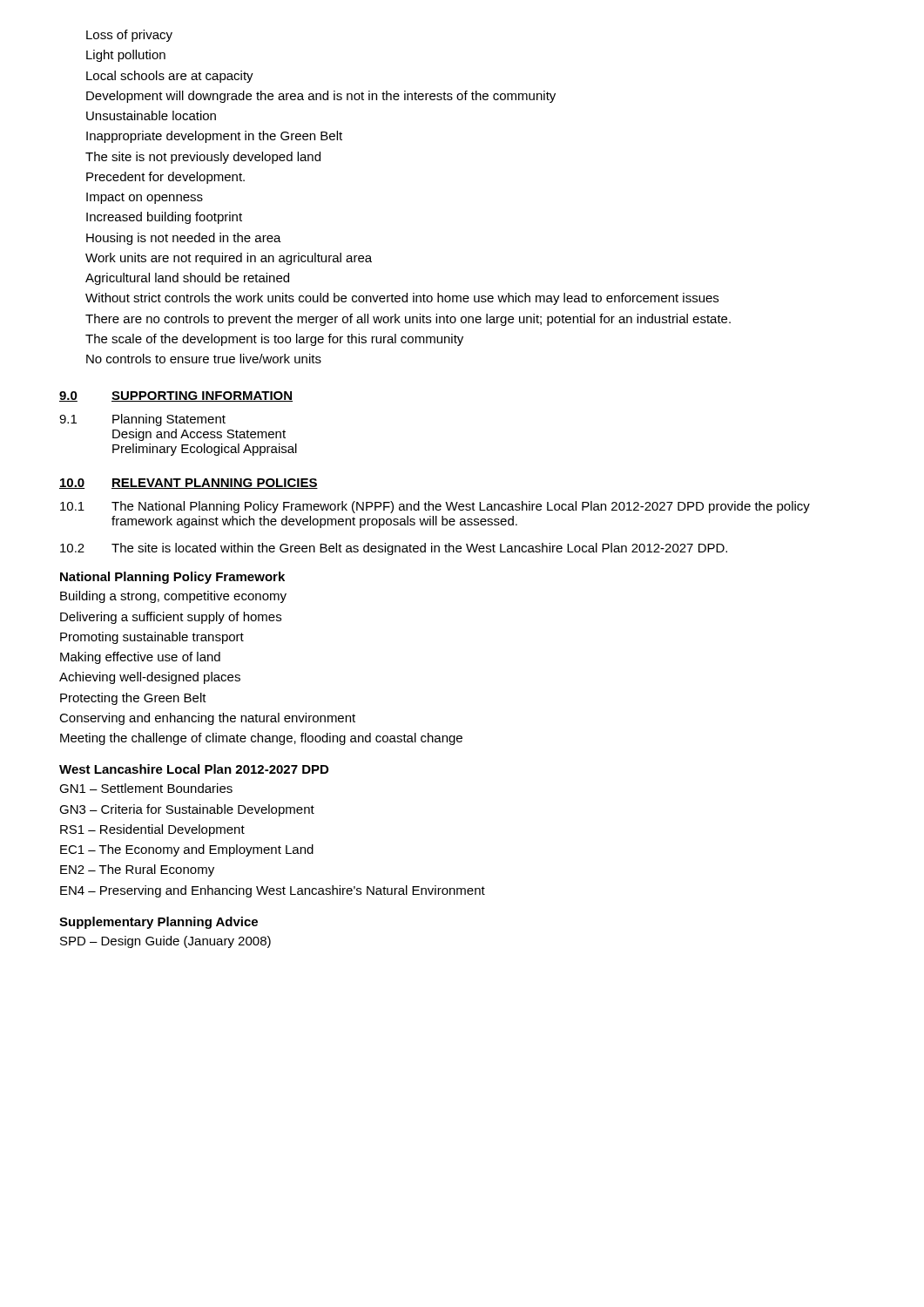
Task: Locate the list item that says "Building a strong, competitive economy"
Action: point(173,597)
